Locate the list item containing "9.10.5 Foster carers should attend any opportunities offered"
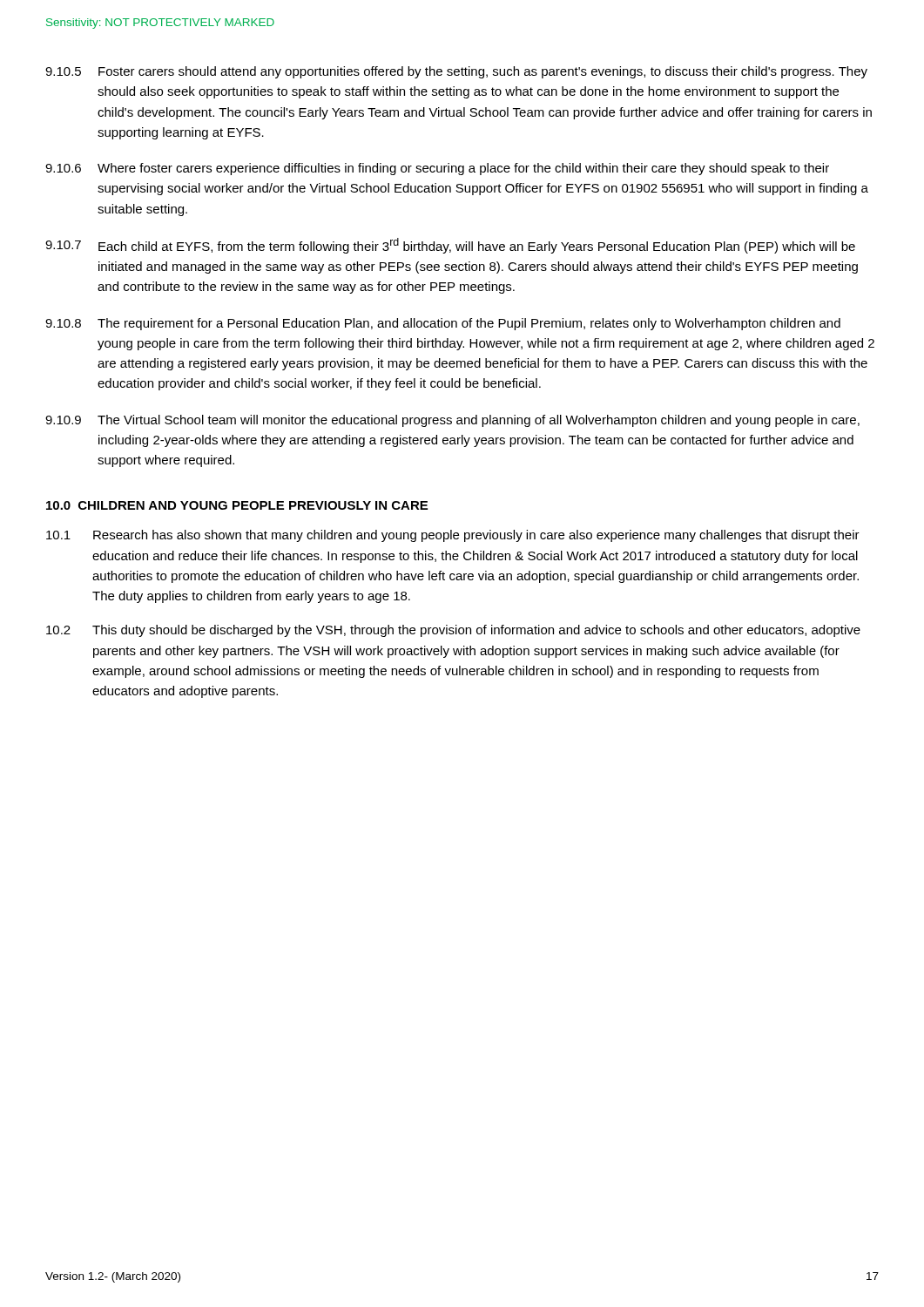924x1307 pixels. point(462,102)
